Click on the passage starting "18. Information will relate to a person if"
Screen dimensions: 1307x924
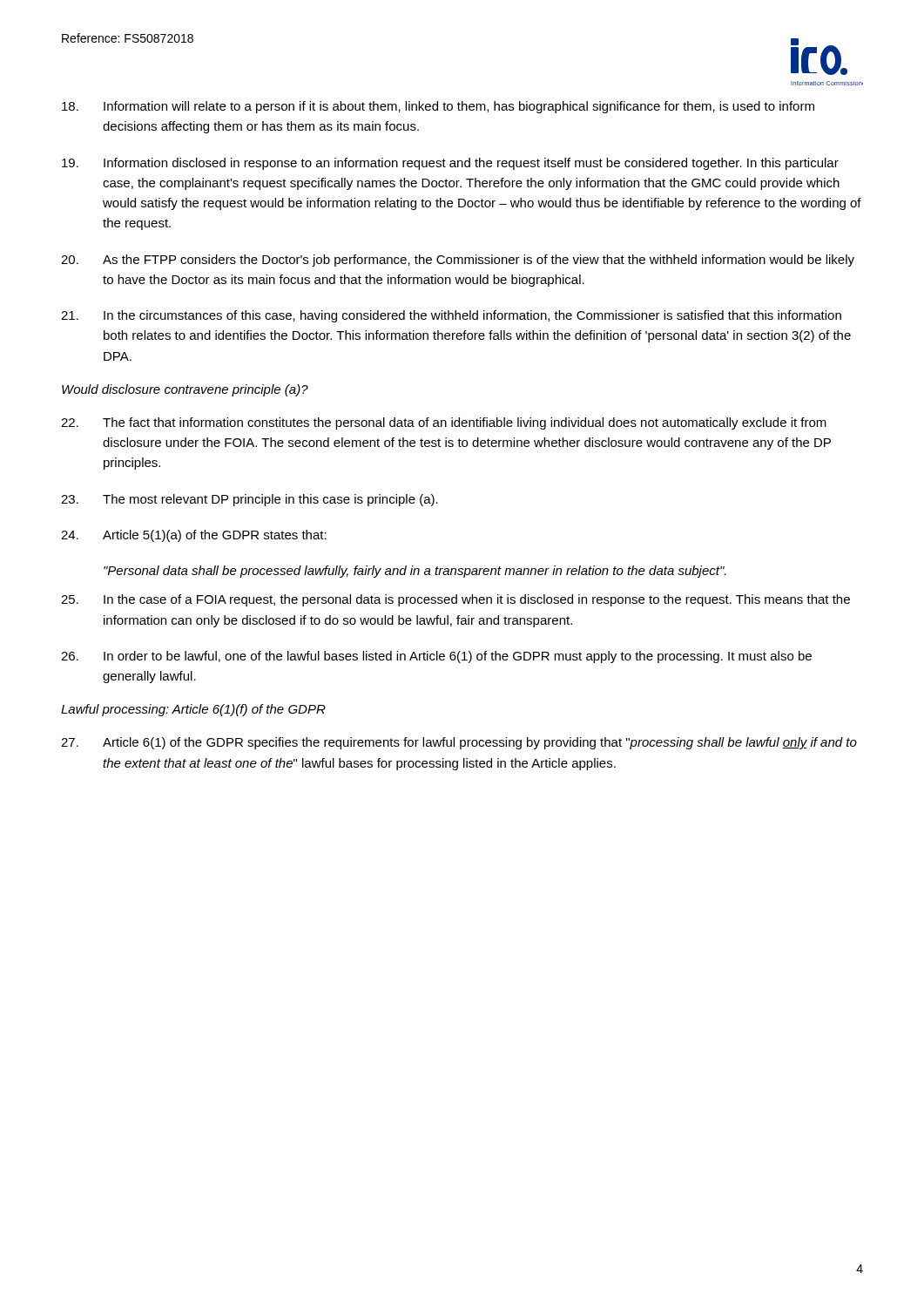click(462, 116)
